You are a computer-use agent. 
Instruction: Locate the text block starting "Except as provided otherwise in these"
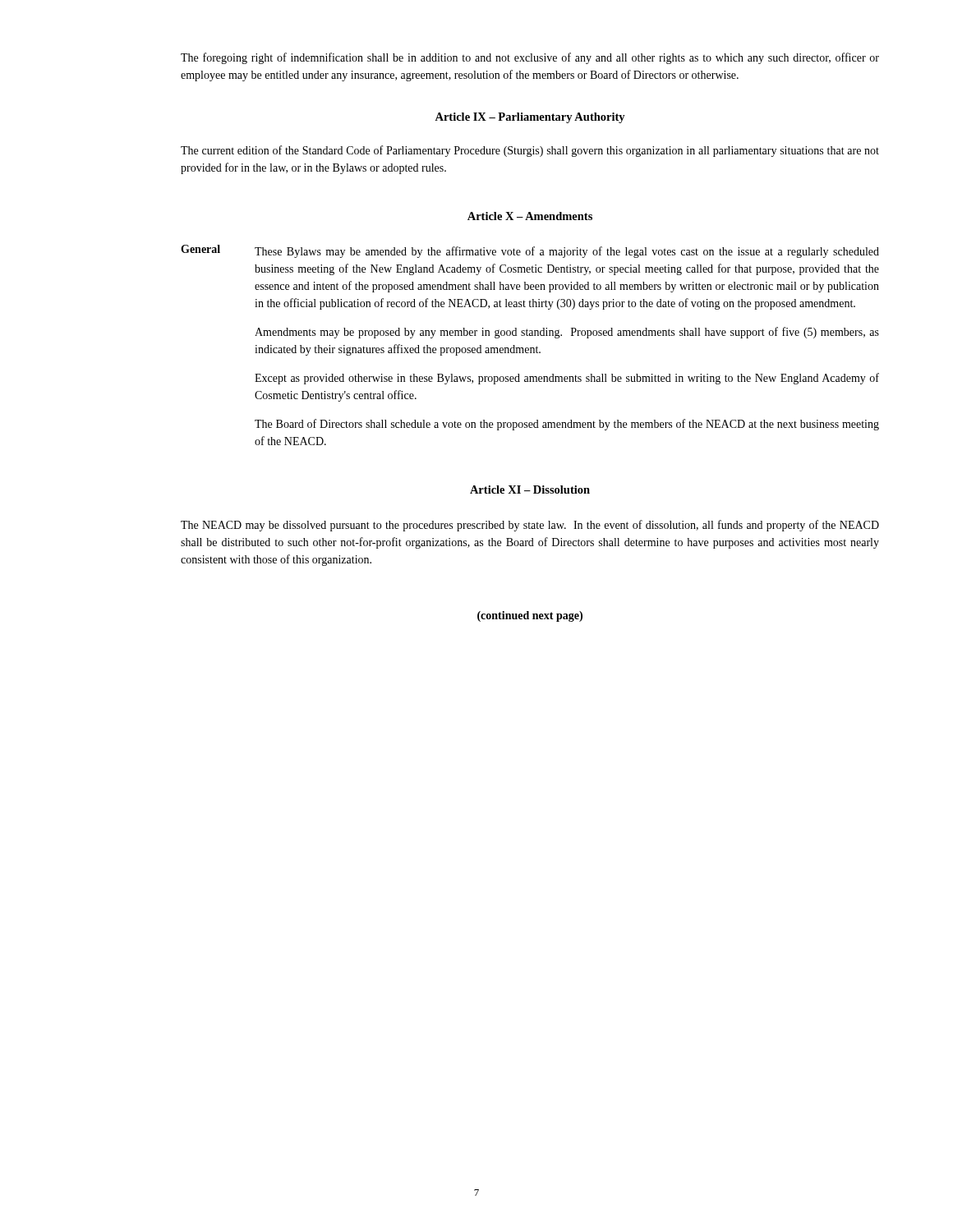coord(567,387)
